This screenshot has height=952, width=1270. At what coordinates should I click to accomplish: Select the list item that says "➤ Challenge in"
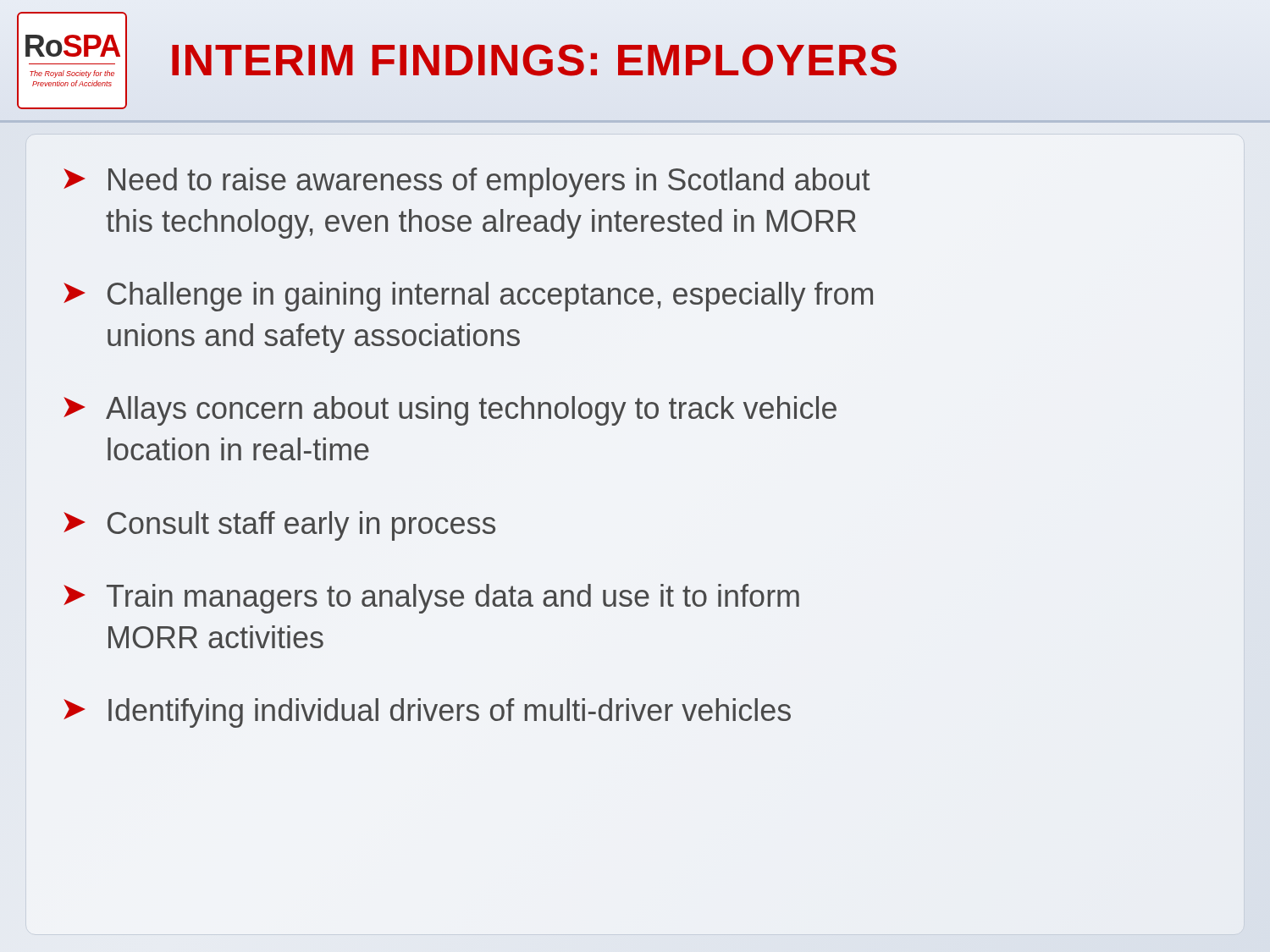point(468,315)
